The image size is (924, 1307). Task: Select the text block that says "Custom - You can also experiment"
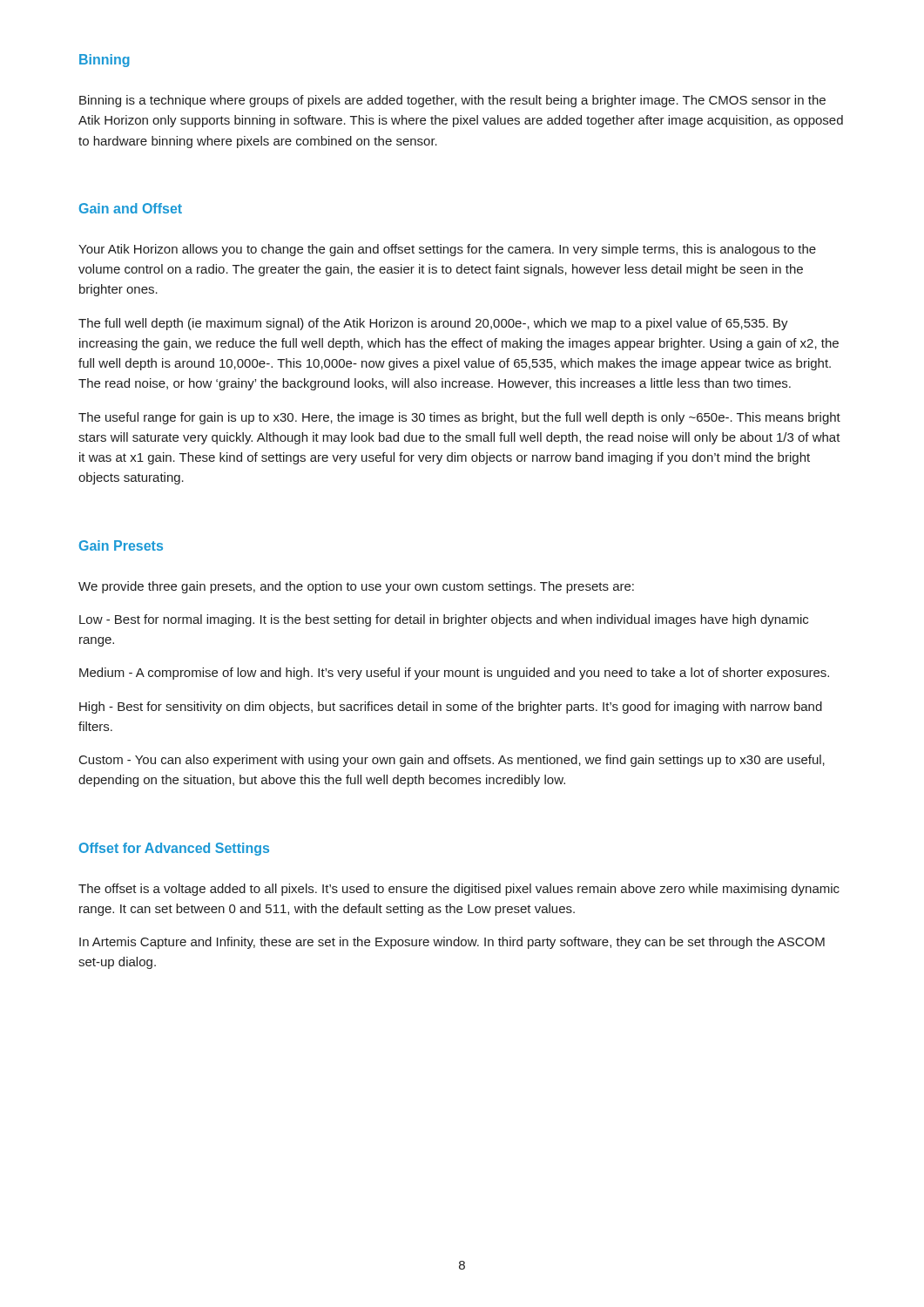(462, 770)
